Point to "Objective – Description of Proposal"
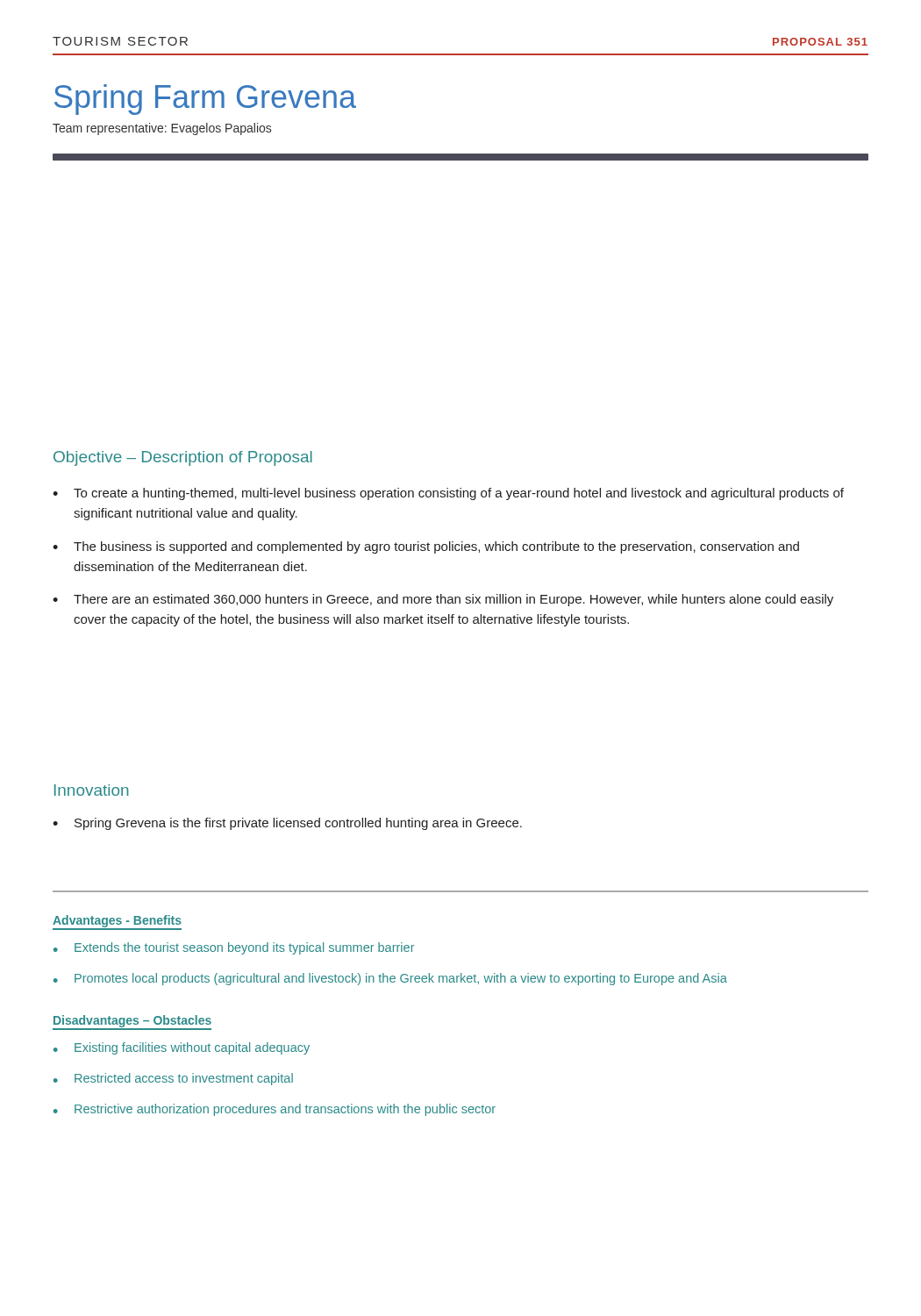 click(x=183, y=458)
